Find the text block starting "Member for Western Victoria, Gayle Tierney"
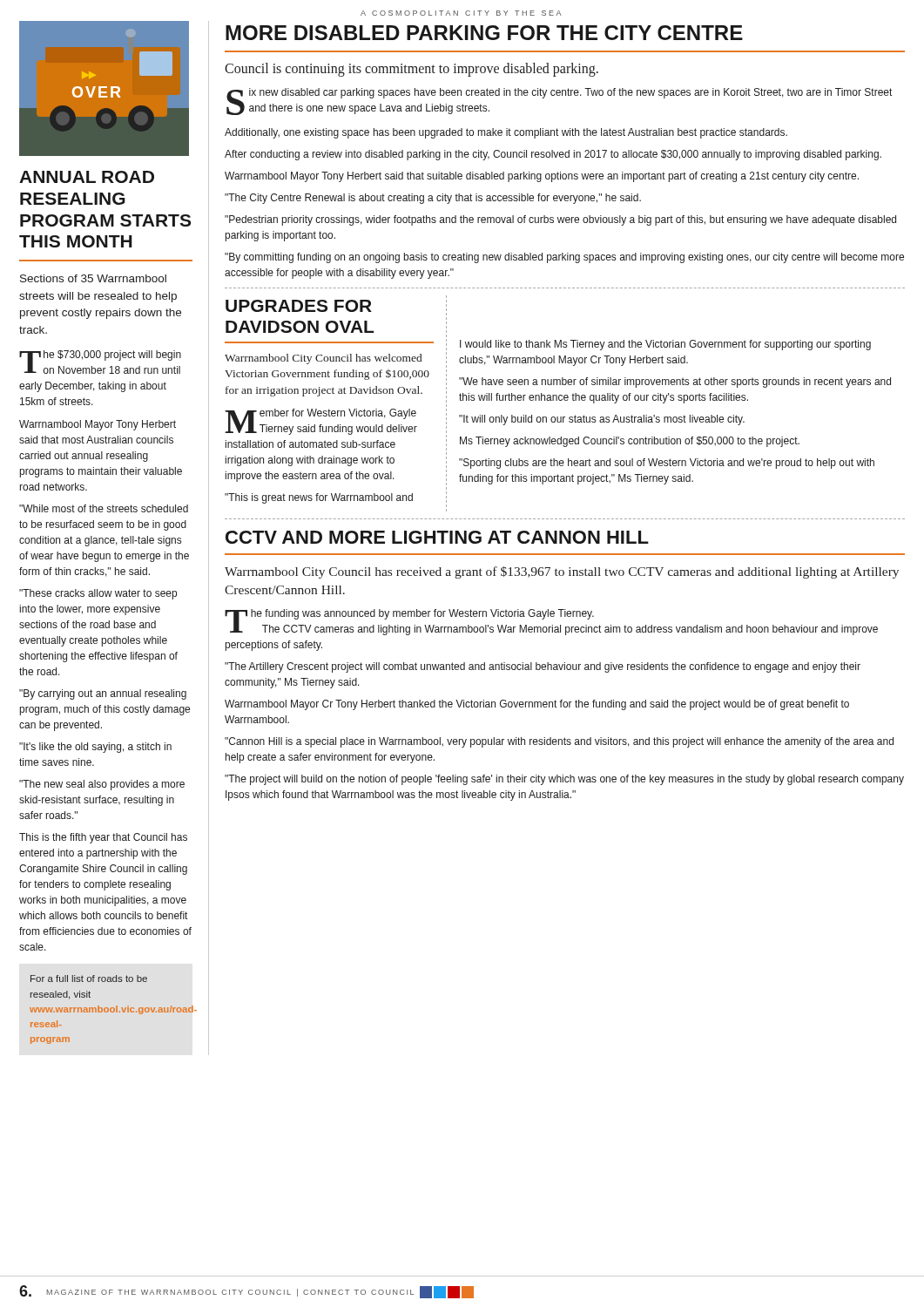The width and height of the screenshot is (924, 1307). click(x=321, y=444)
